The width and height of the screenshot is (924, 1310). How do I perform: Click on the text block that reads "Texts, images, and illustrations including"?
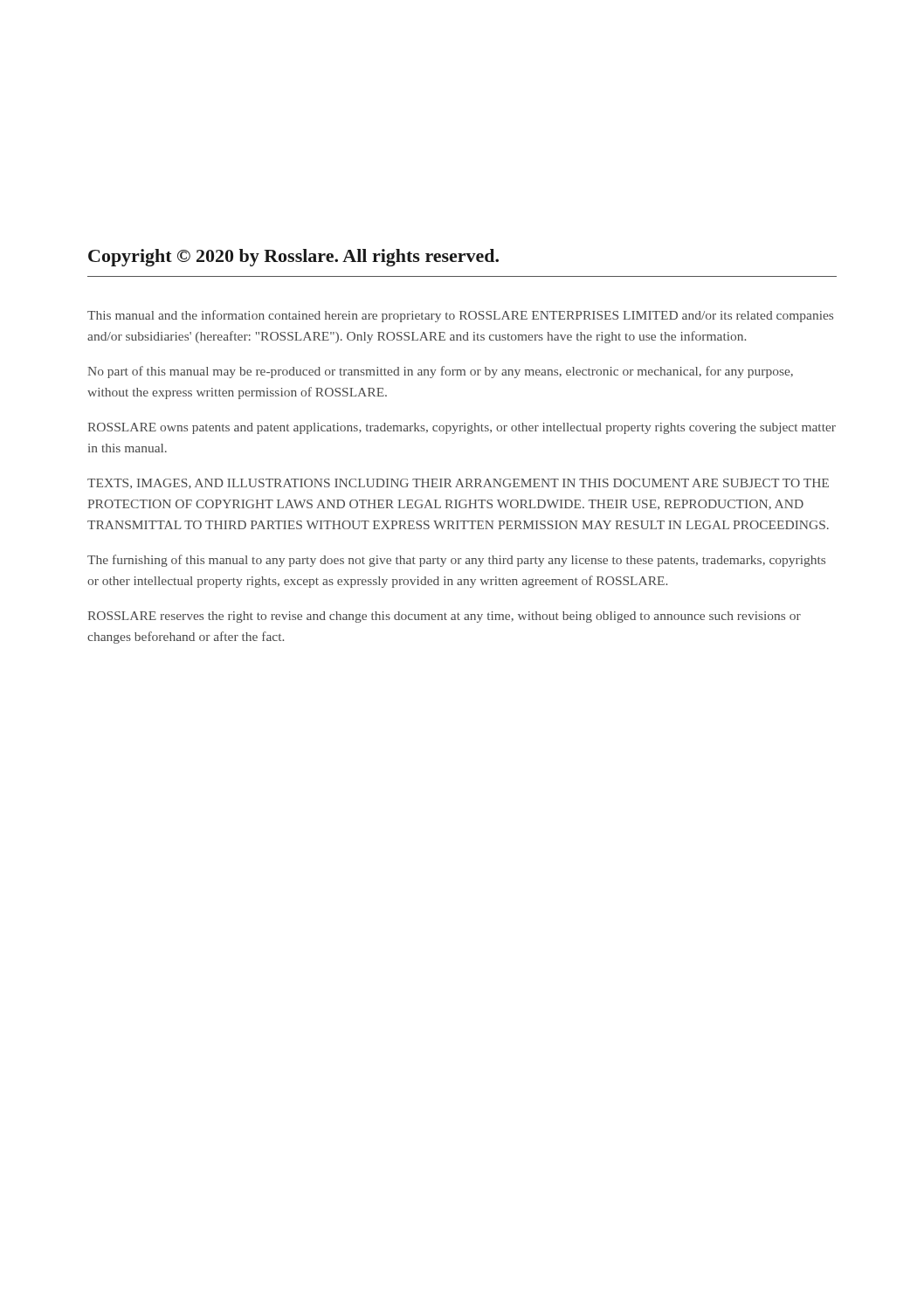pyautogui.click(x=458, y=504)
